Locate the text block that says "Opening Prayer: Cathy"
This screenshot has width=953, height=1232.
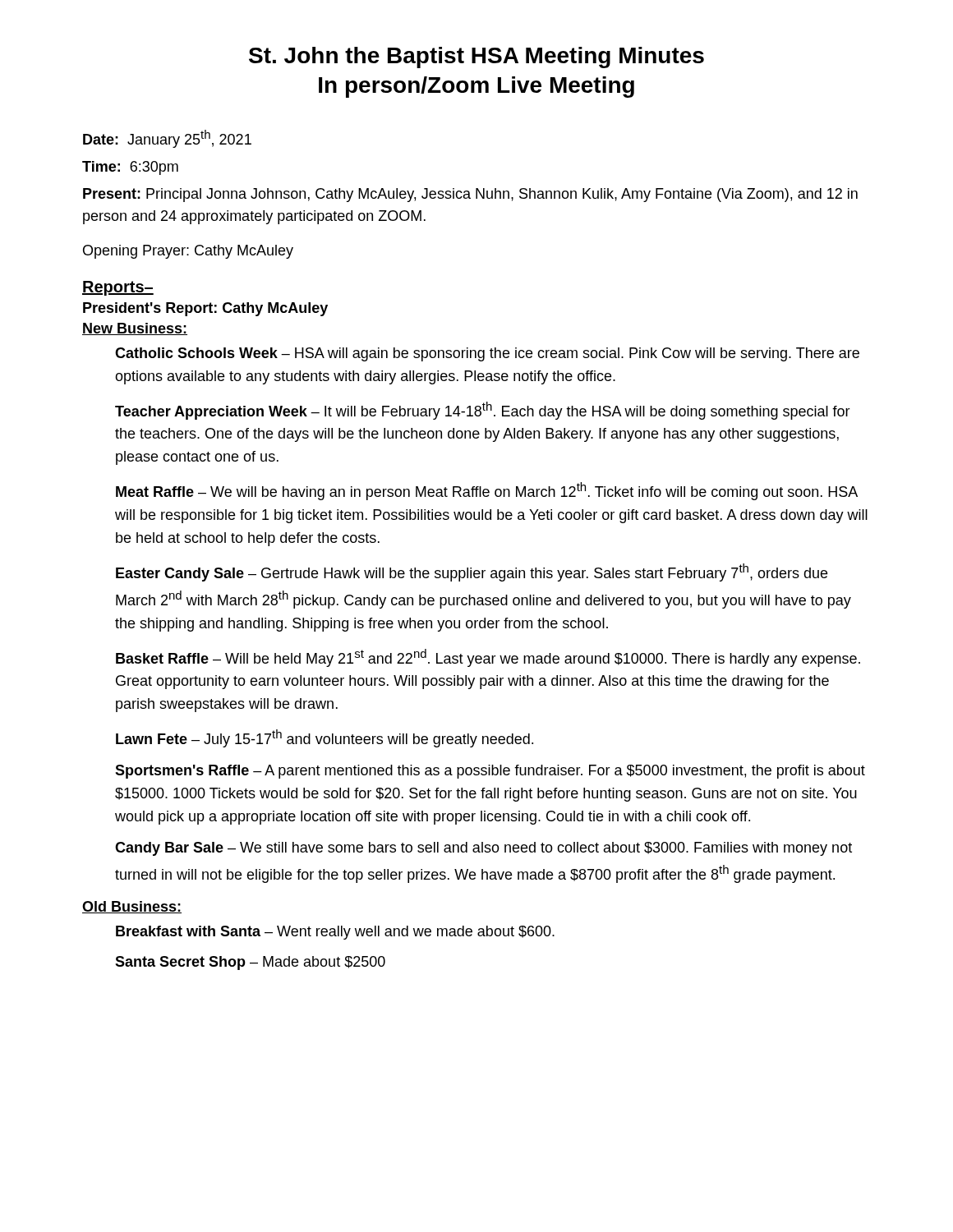pyautogui.click(x=188, y=250)
